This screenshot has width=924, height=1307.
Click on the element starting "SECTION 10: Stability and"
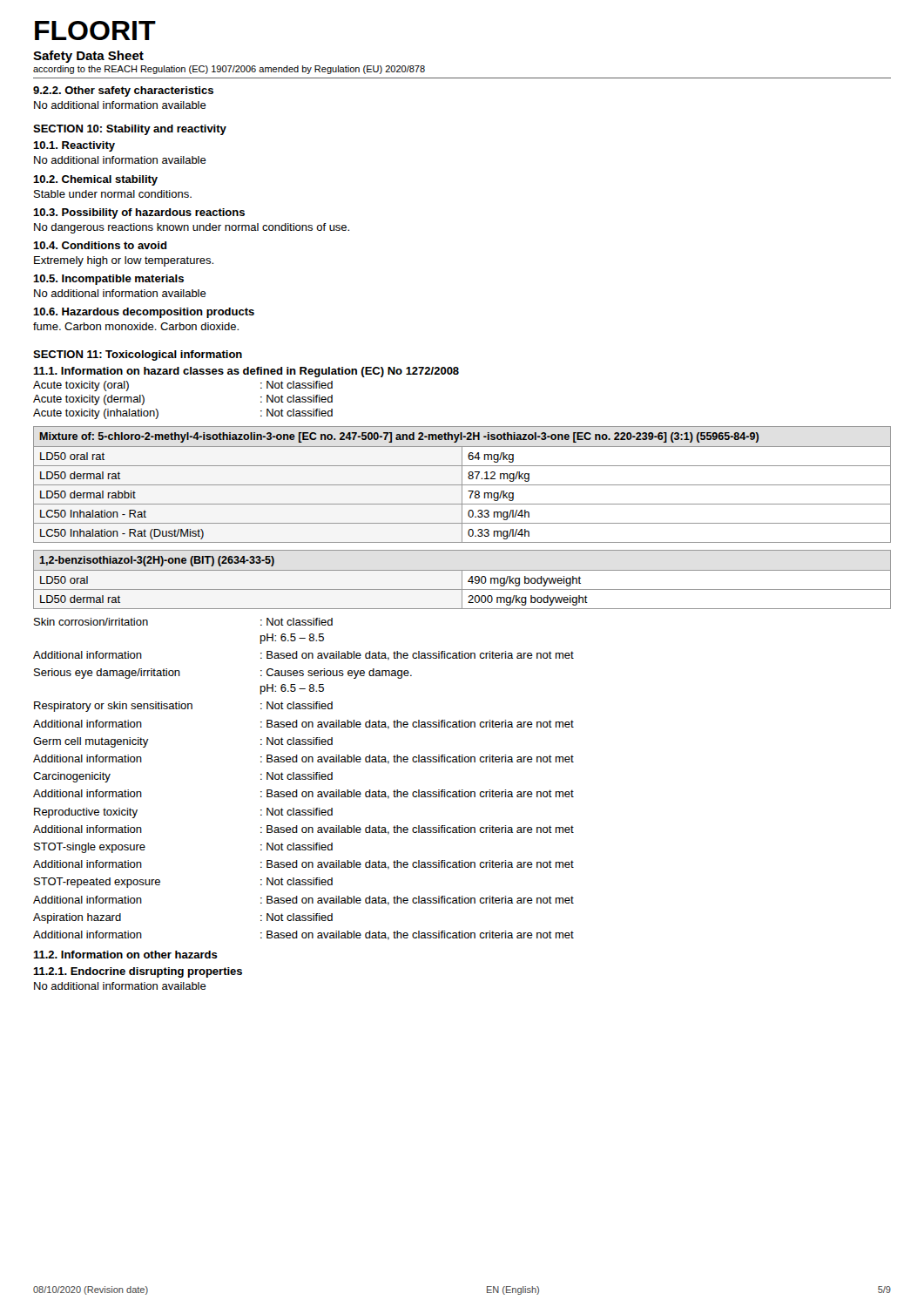pyautogui.click(x=130, y=129)
